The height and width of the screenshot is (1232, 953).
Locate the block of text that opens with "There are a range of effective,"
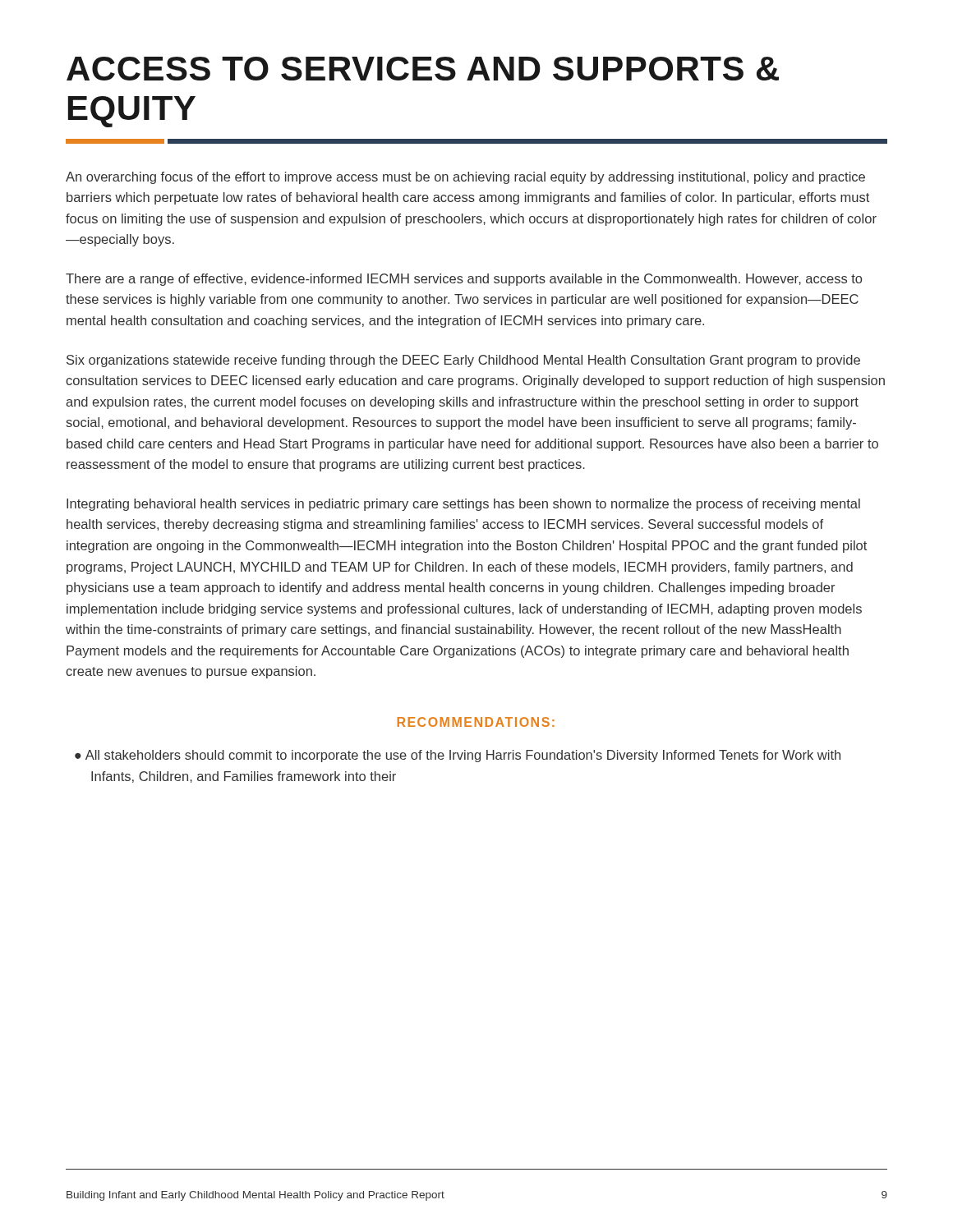click(x=464, y=299)
